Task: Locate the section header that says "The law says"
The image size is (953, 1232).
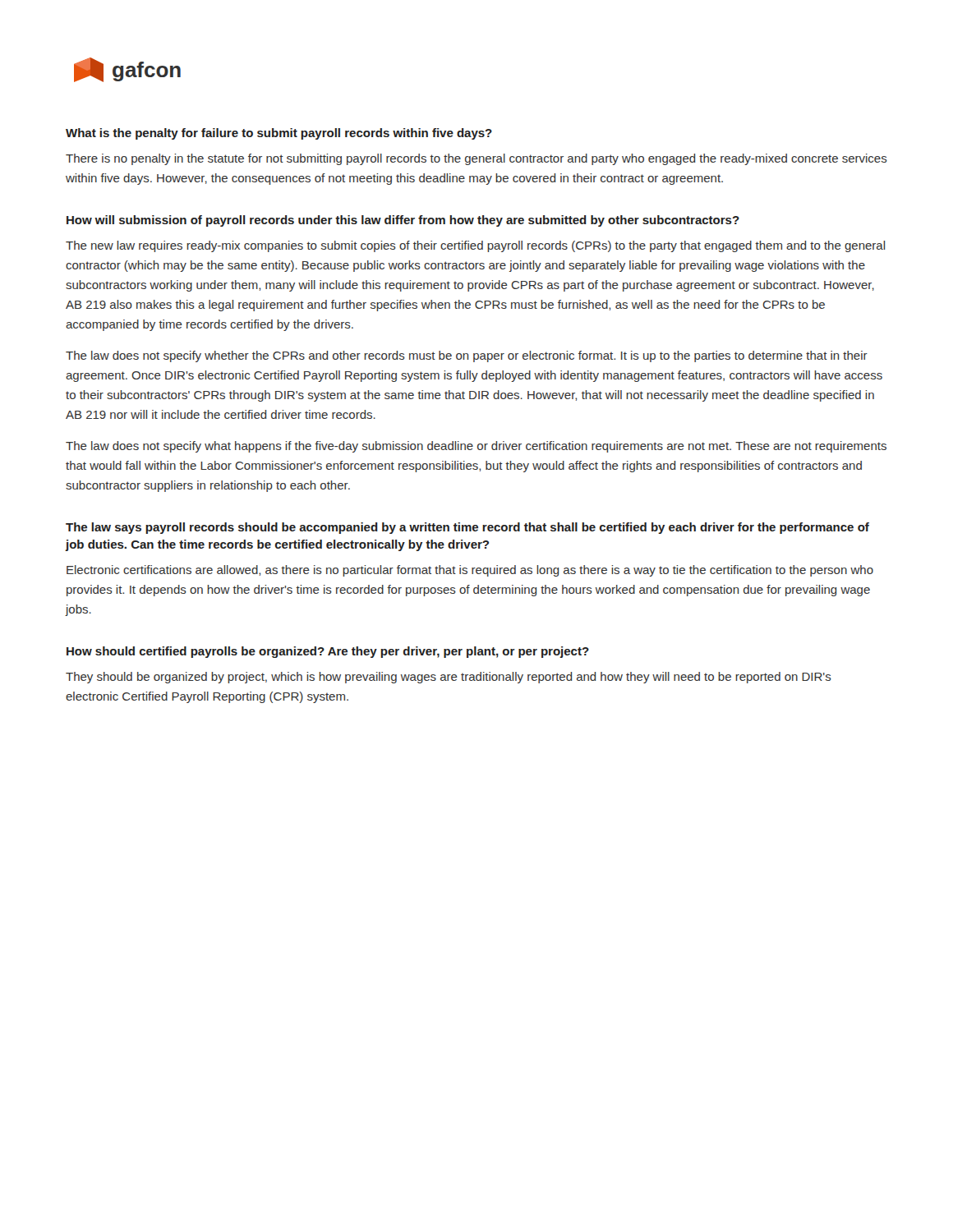Action: point(467,535)
